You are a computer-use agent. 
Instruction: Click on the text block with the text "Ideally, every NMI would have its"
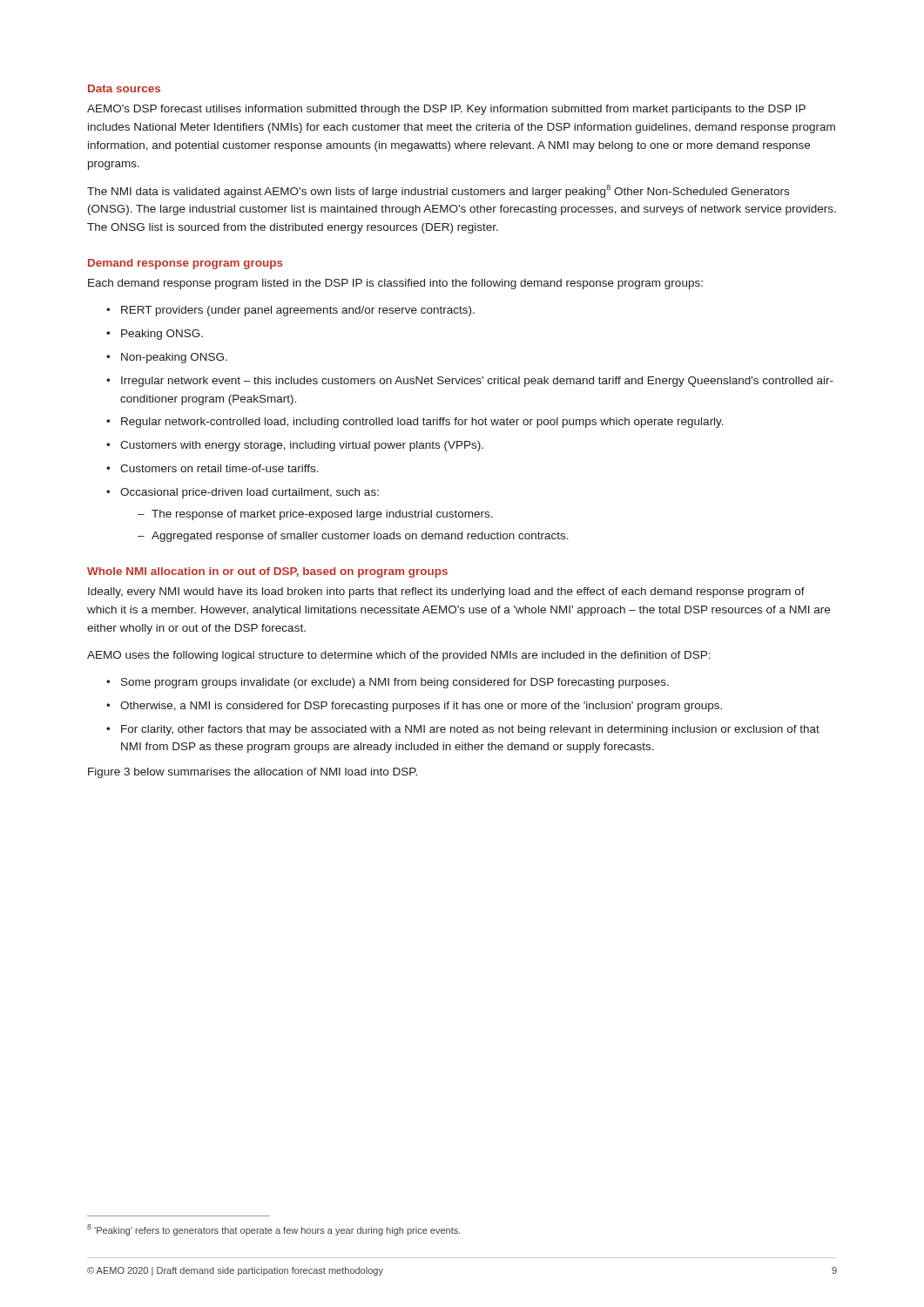click(459, 609)
